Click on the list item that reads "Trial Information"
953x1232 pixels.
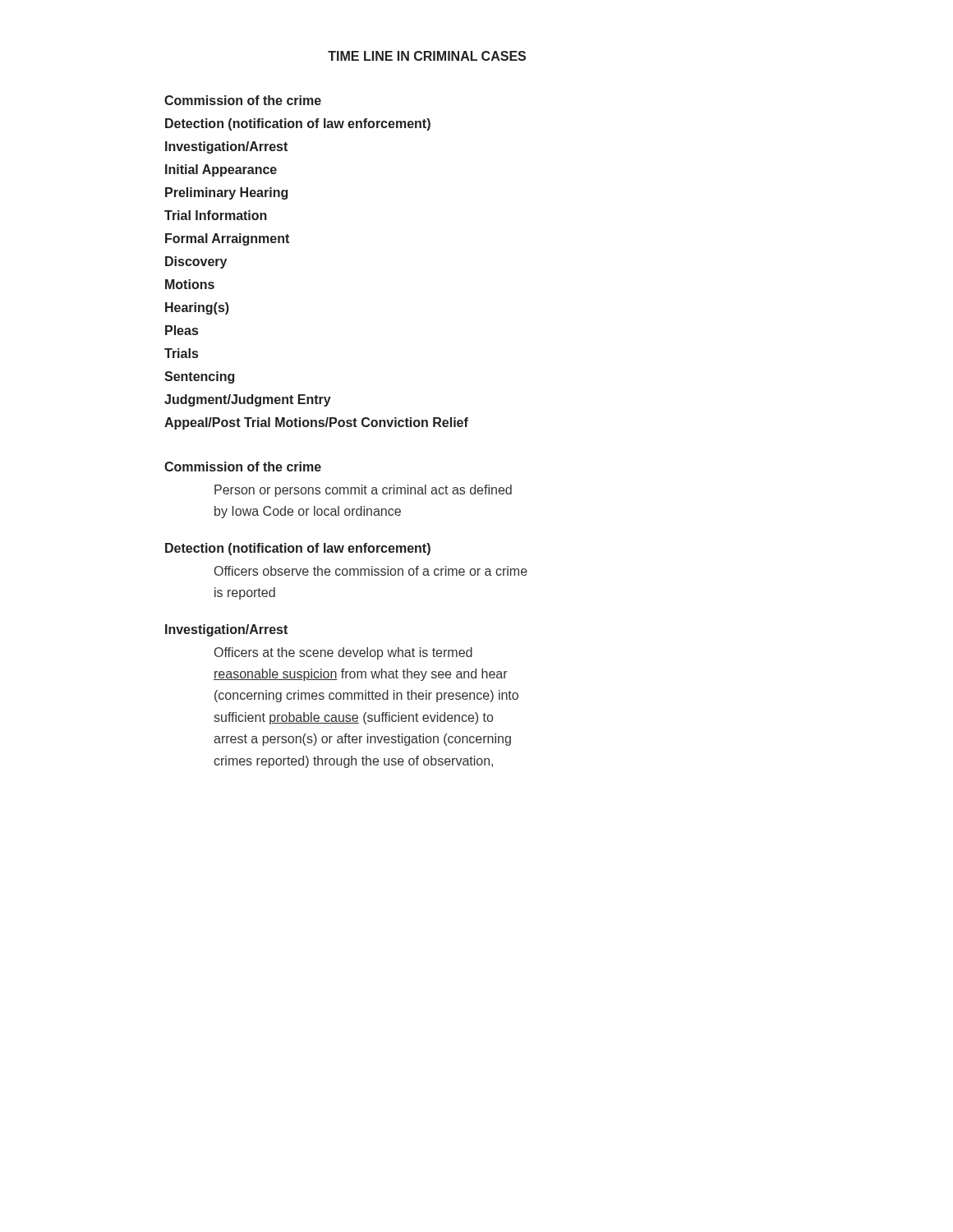click(216, 215)
